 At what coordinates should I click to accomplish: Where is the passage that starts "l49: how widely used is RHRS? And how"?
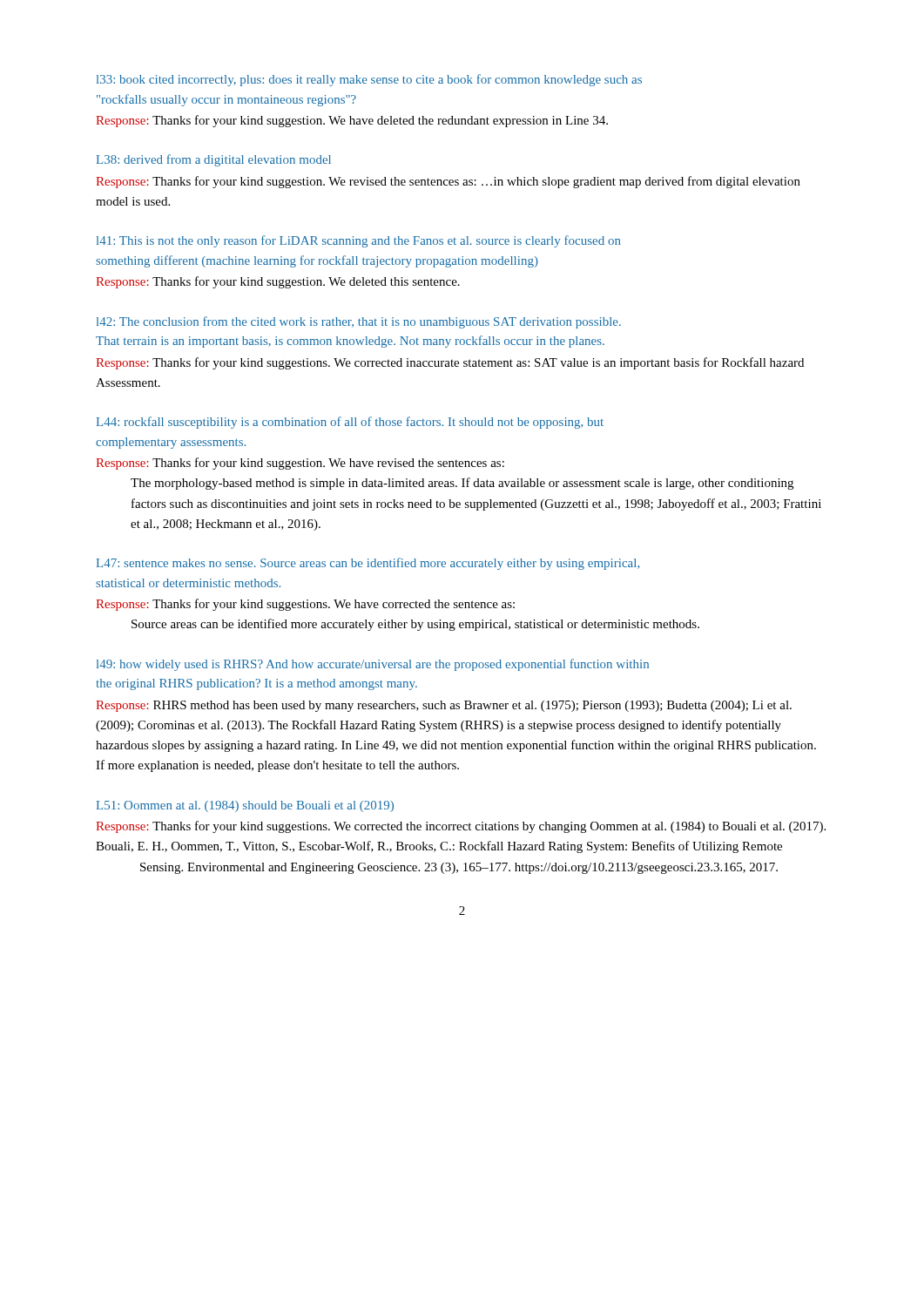(x=462, y=715)
